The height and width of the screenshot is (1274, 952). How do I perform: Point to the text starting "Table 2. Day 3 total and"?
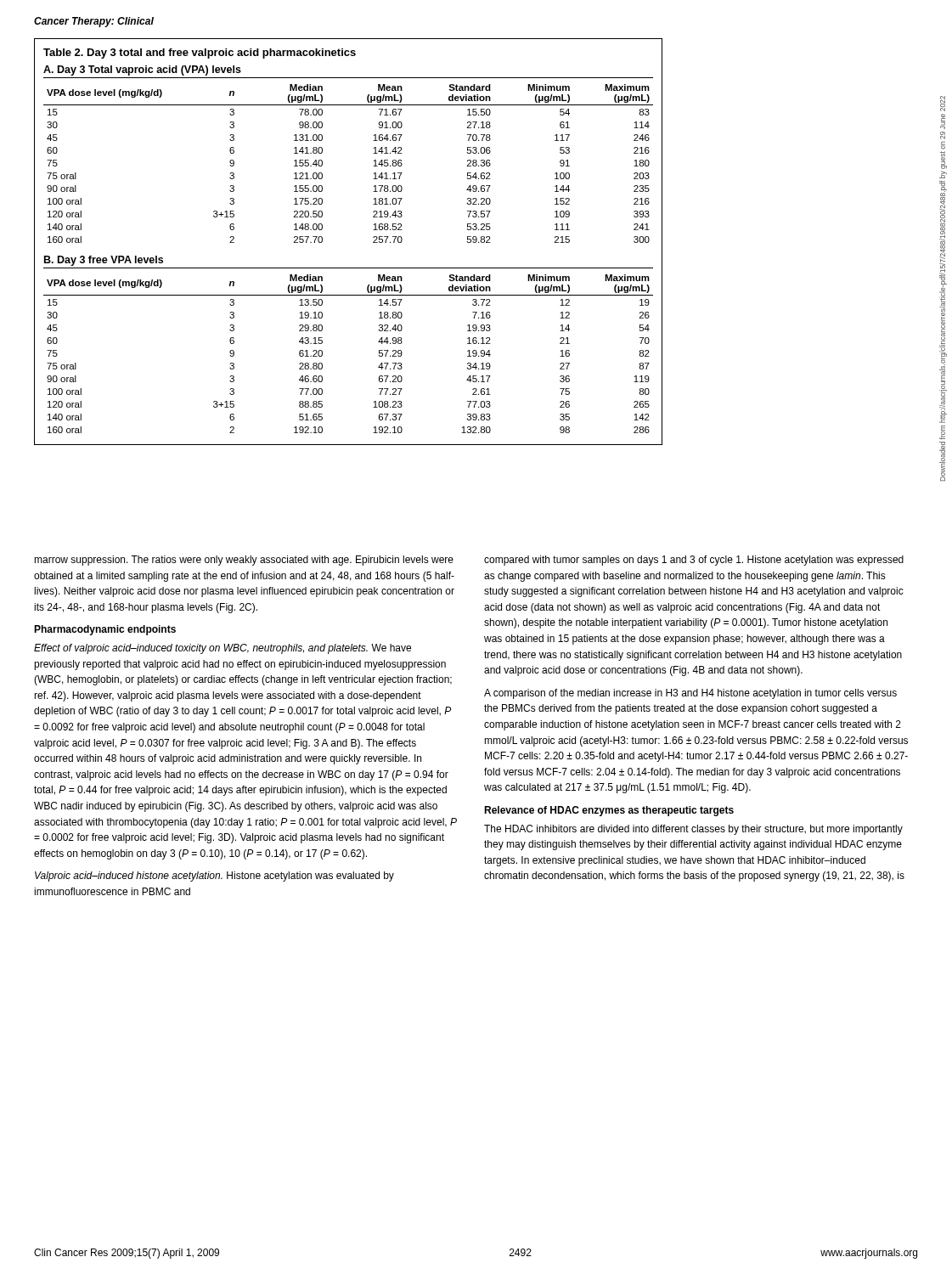coord(200,52)
